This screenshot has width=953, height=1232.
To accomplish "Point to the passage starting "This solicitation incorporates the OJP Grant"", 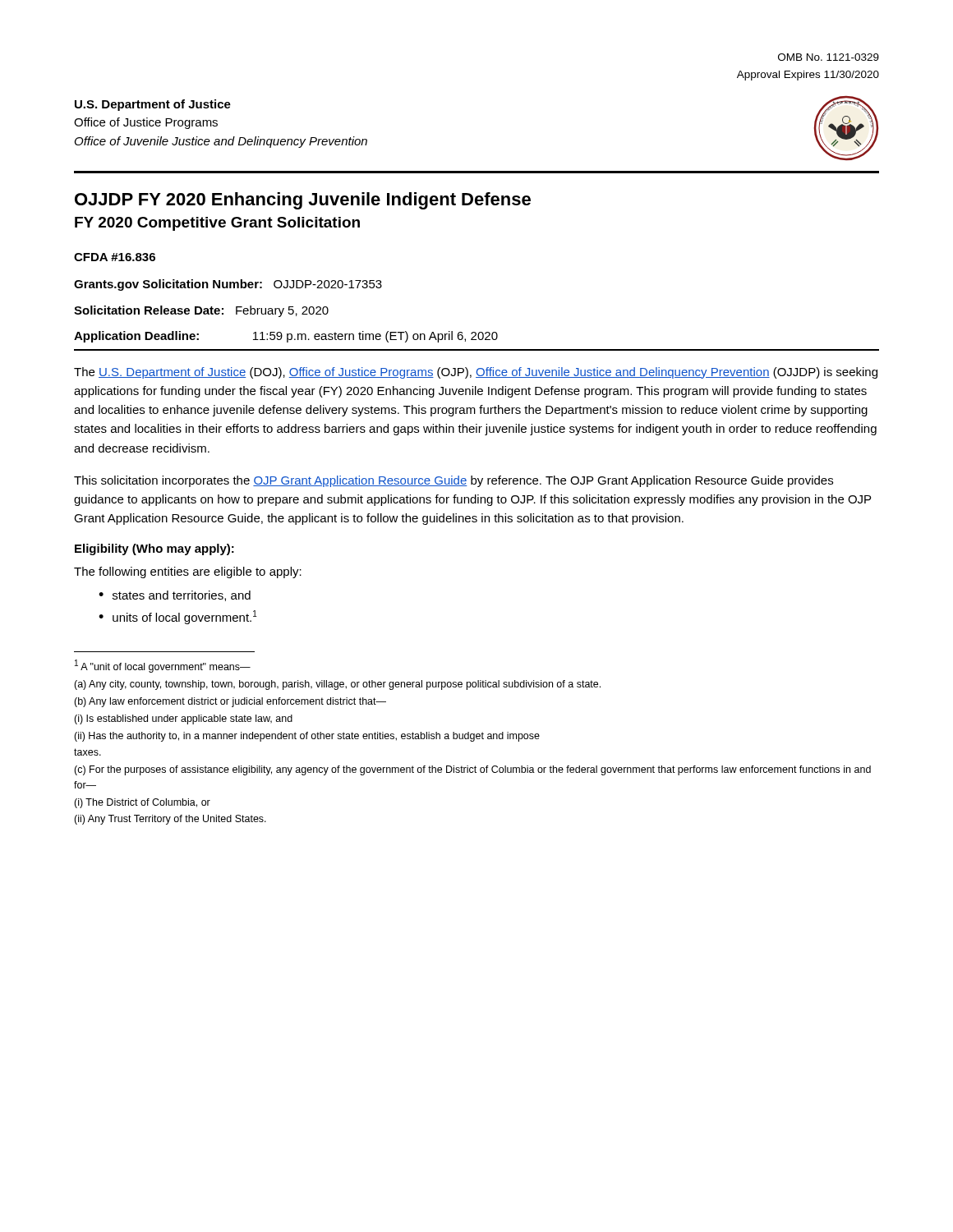I will 473,499.
